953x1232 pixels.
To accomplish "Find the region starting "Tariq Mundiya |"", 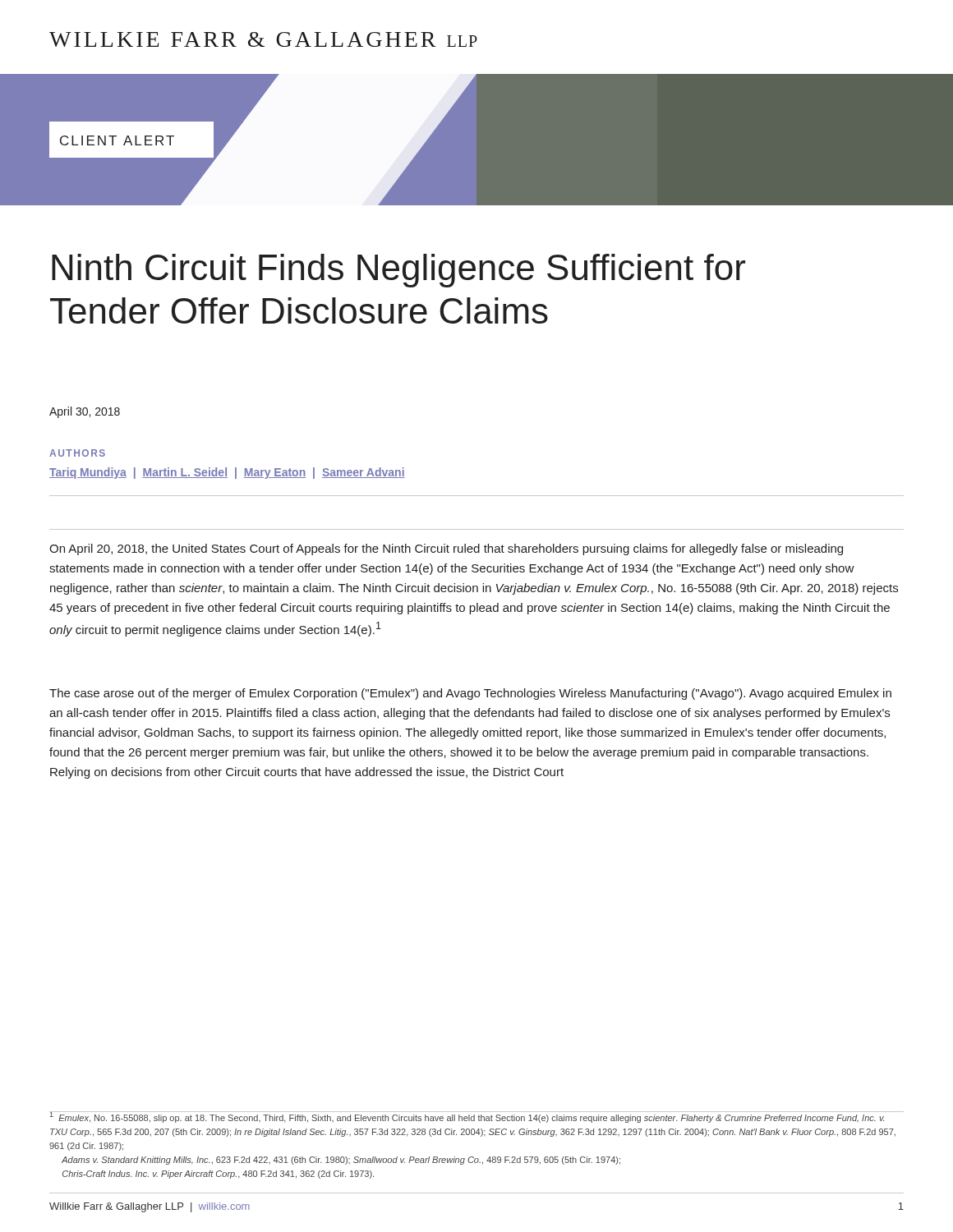I will [227, 472].
